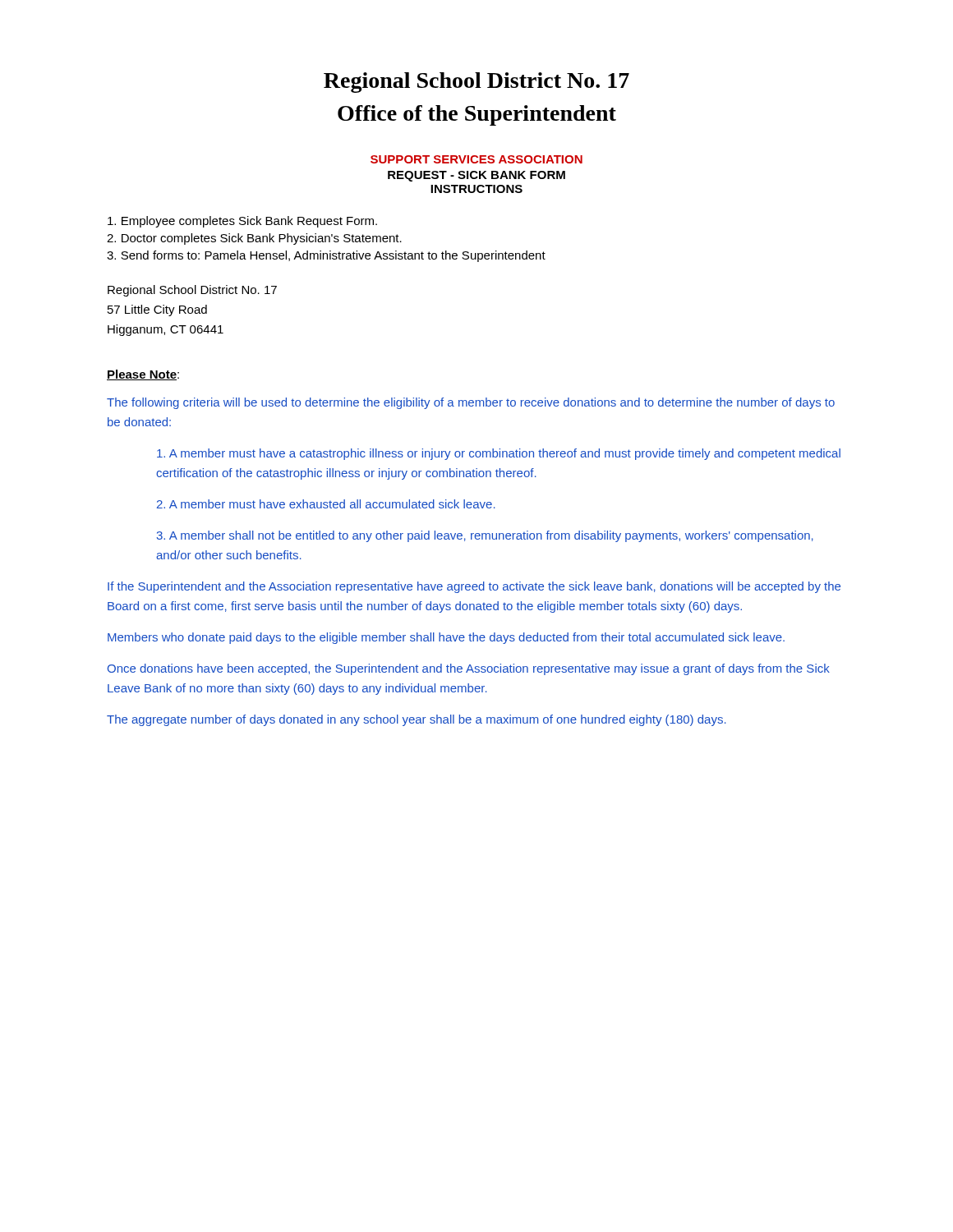Locate the title that reads "Regional School District No. 17 Office of the"

pyautogui.click(x=476, y=97)
